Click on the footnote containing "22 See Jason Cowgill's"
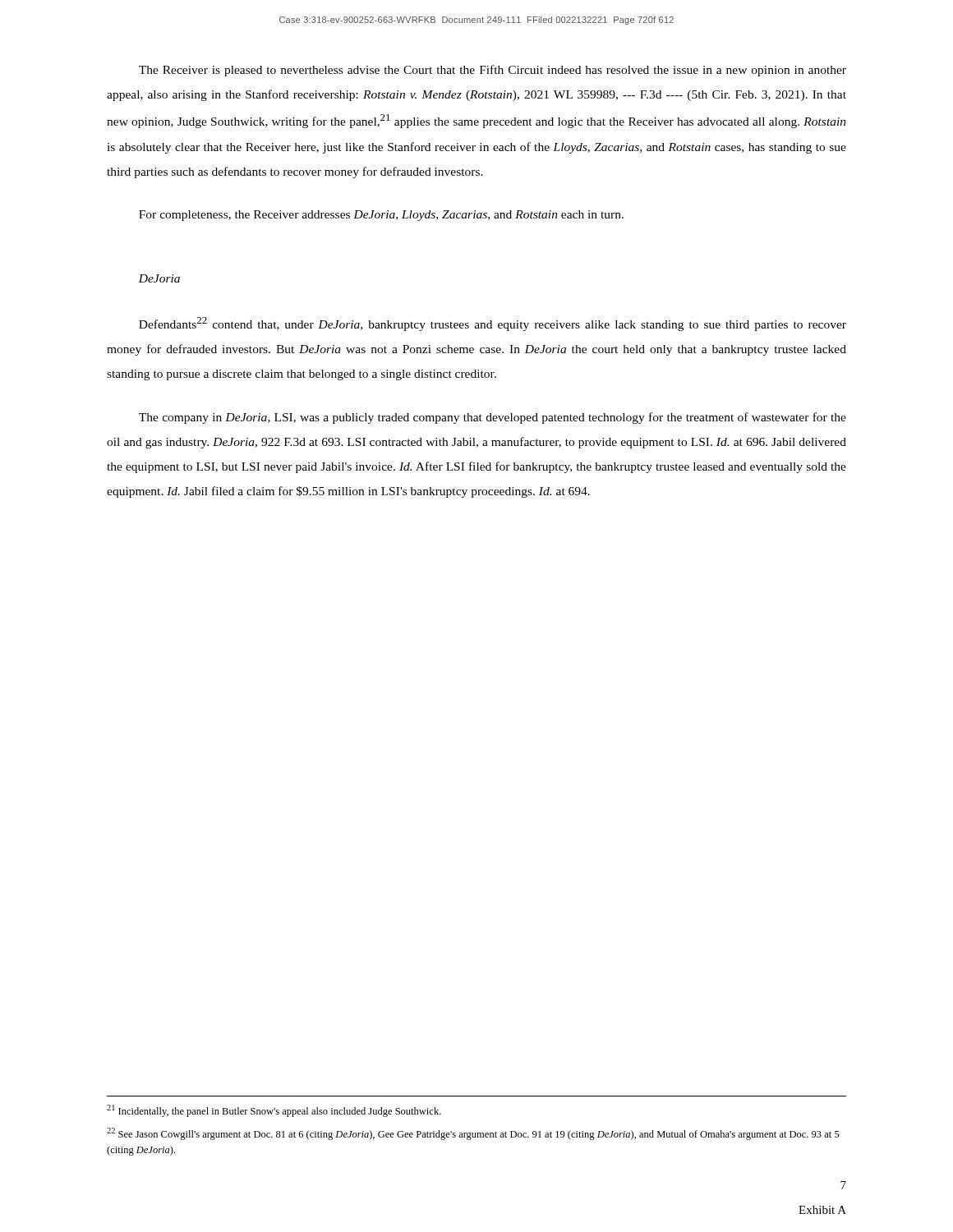 pos(473,1141)
